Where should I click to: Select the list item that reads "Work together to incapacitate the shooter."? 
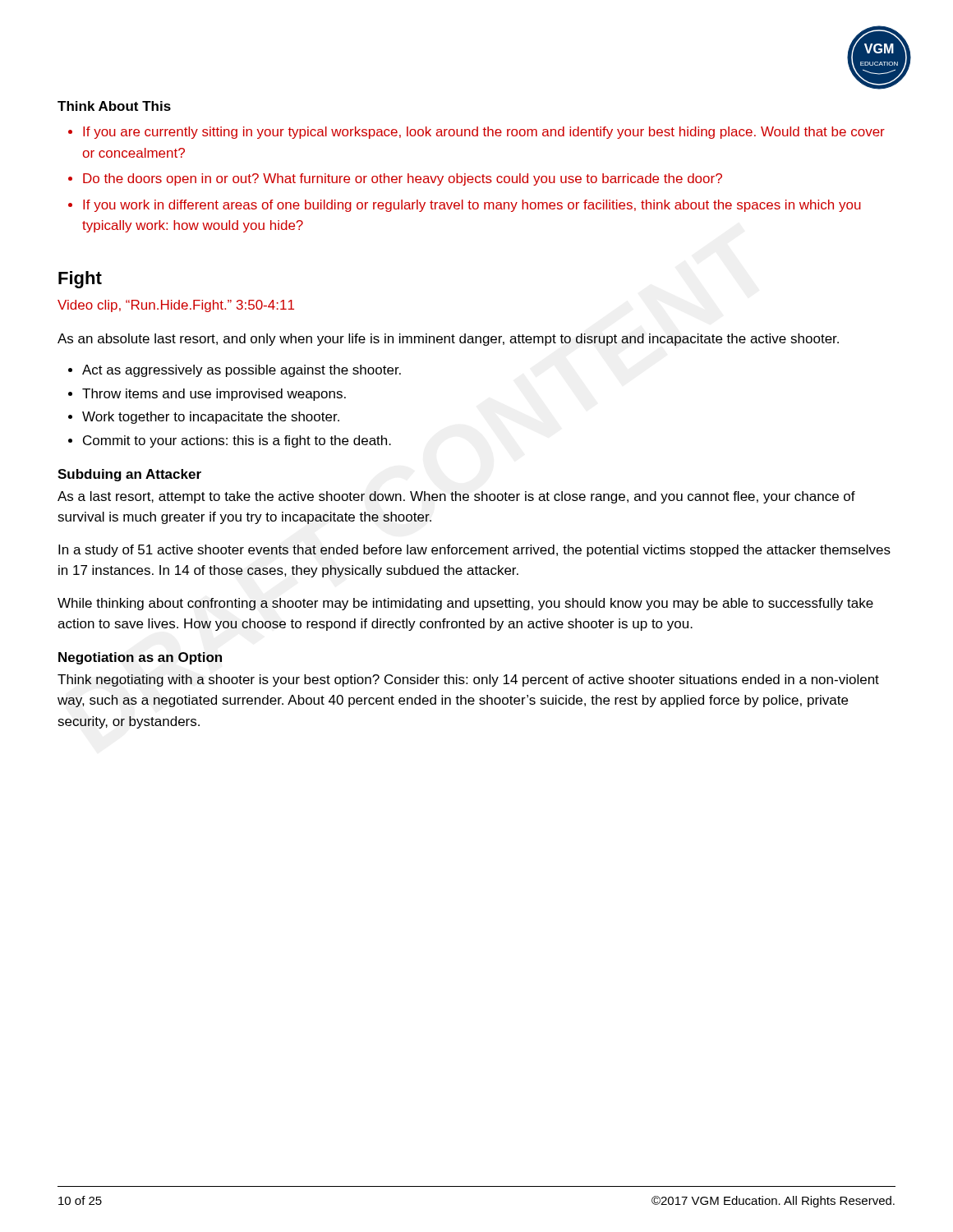click(x=211, y=417)
